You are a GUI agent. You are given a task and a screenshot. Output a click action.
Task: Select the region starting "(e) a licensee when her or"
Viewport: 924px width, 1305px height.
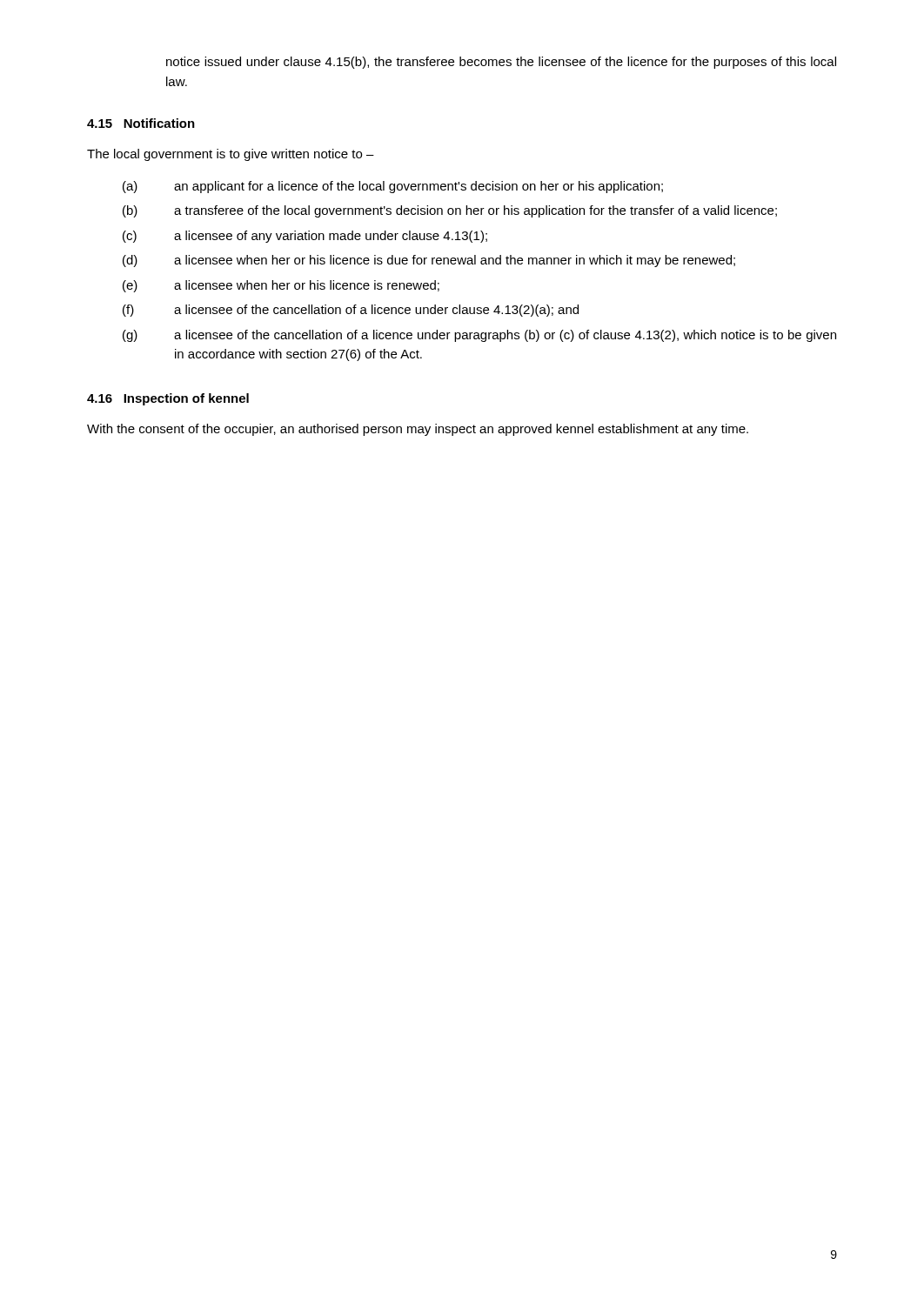tap(281, 286)
